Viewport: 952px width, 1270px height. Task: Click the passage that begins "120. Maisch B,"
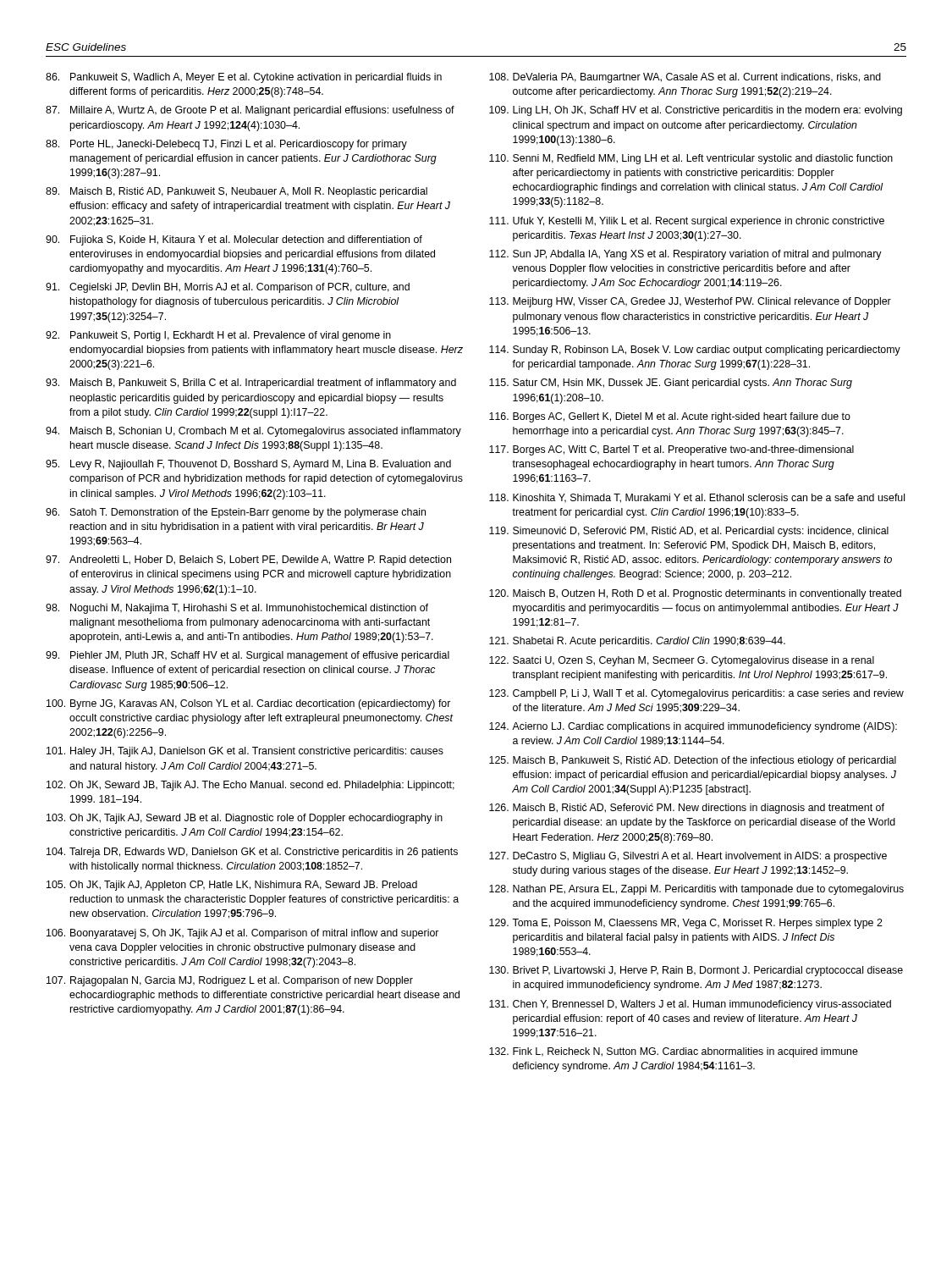(697, 608)
